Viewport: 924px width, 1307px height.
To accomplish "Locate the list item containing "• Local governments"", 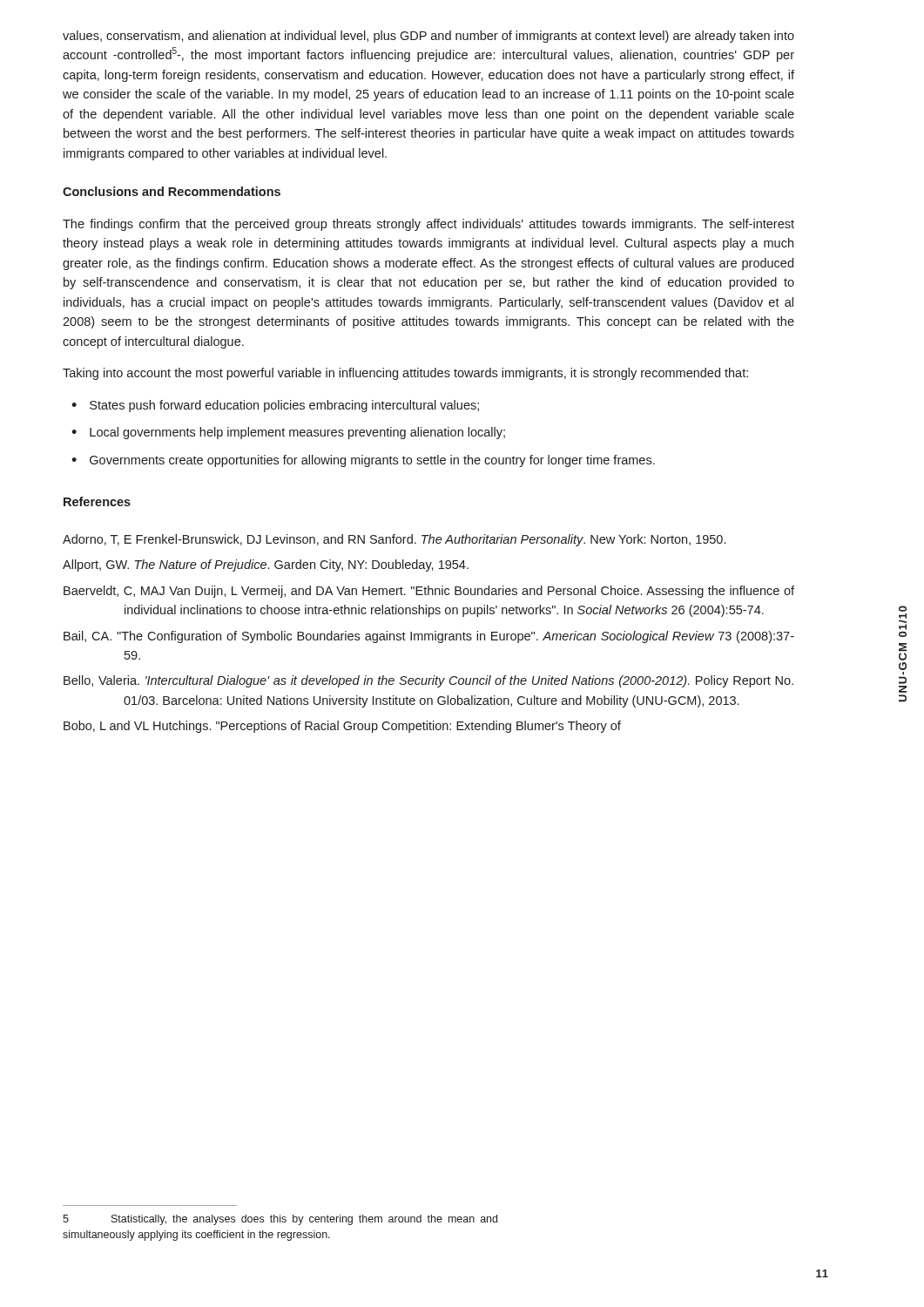I will click(x=289, y=434).
